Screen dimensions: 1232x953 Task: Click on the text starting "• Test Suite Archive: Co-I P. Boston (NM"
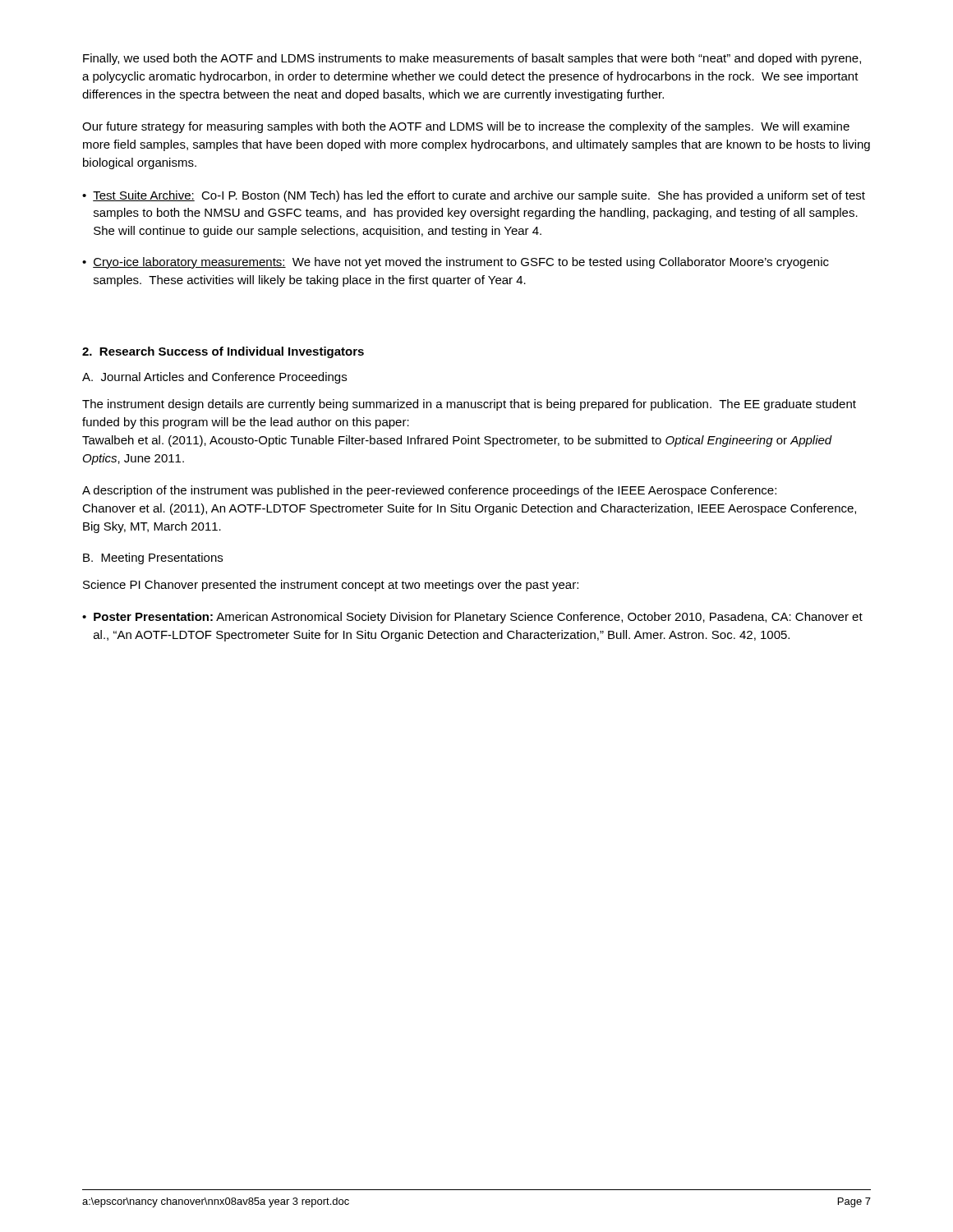[x=476, y=213]
